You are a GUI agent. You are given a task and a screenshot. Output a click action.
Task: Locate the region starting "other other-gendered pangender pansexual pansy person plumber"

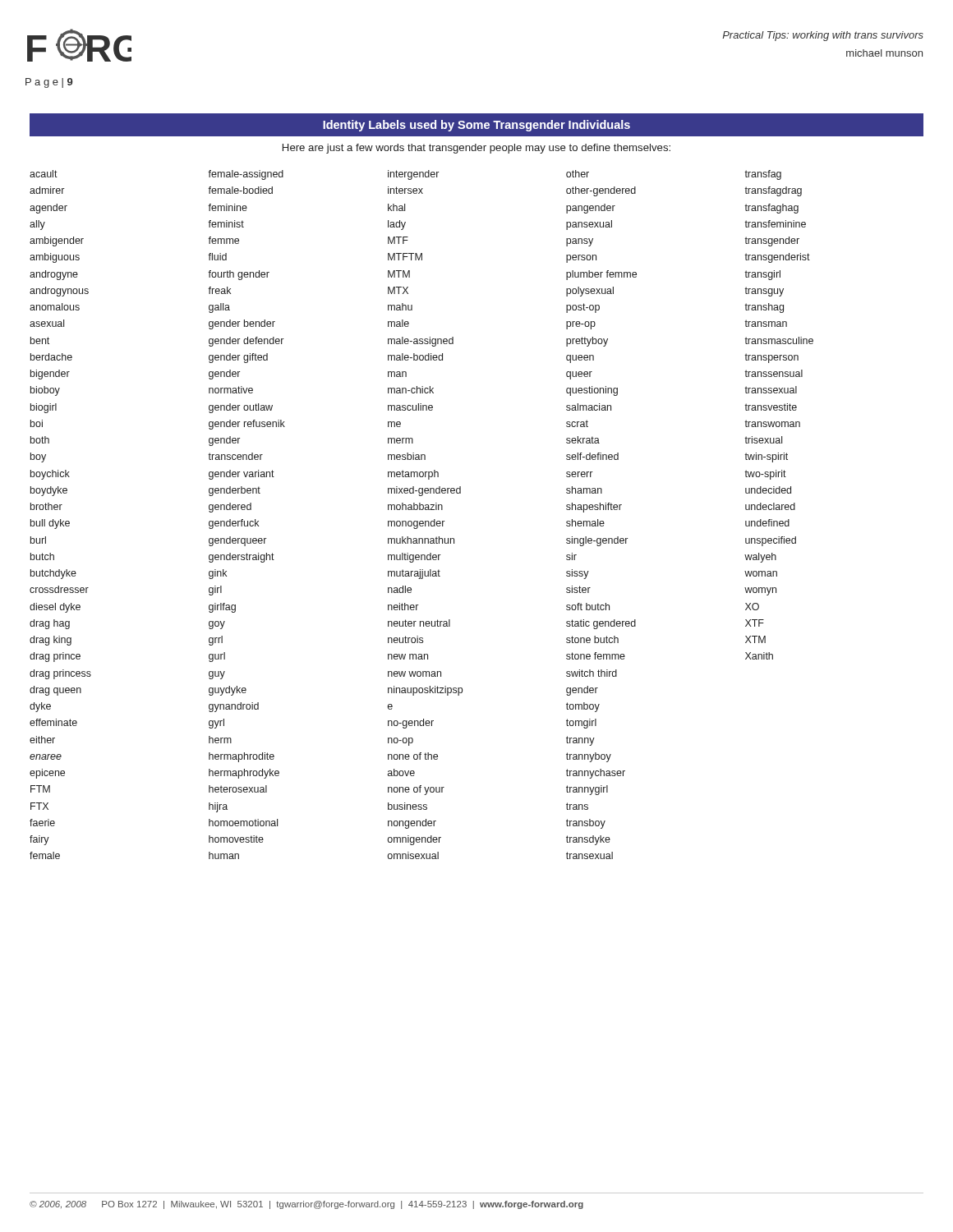(576, 174)
